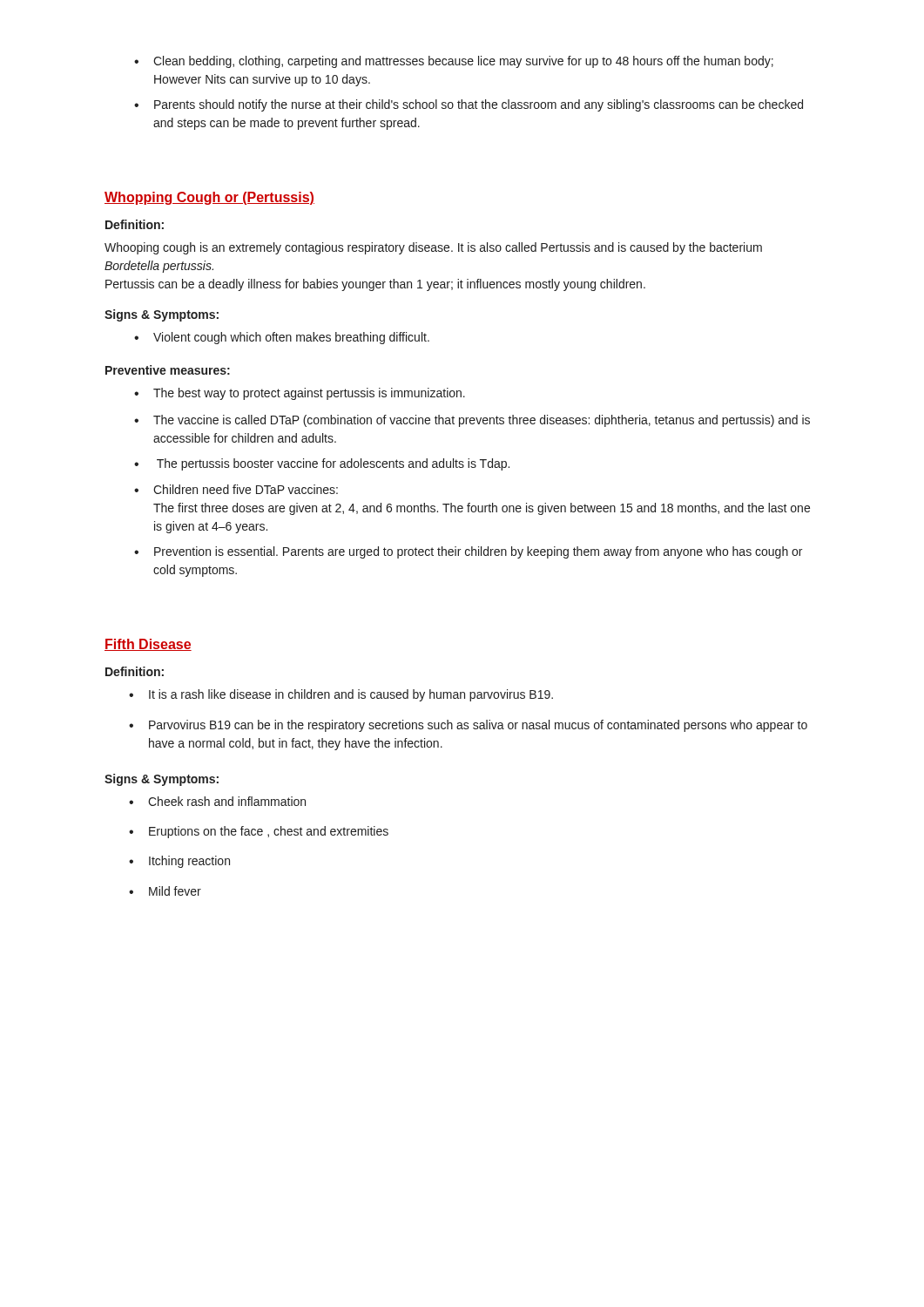Locate the element starting "• The best"
The width and height of the screenshot is (924, 1307).
(298, 394)
